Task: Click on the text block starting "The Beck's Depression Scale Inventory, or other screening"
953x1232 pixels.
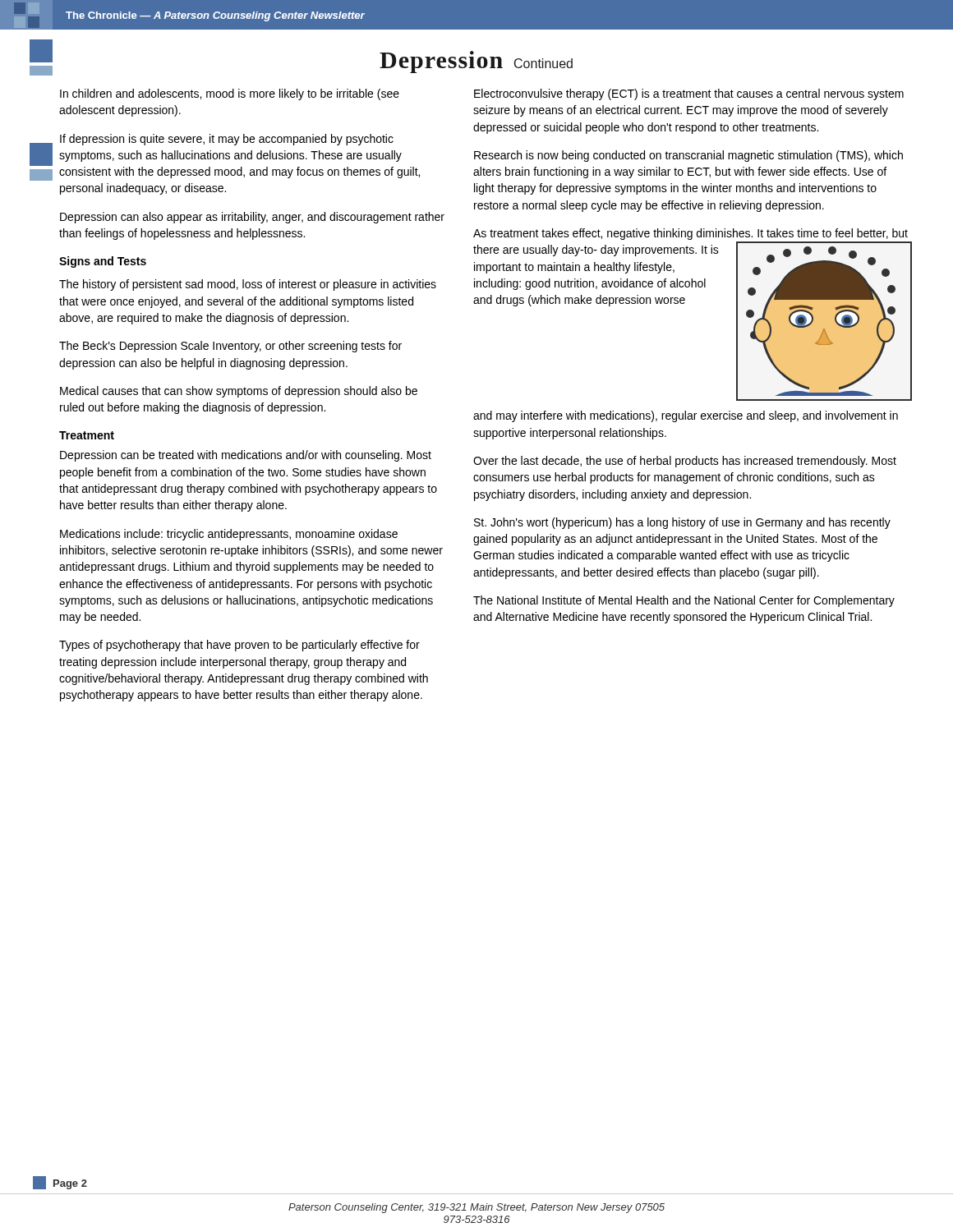Action: (231, 354)
